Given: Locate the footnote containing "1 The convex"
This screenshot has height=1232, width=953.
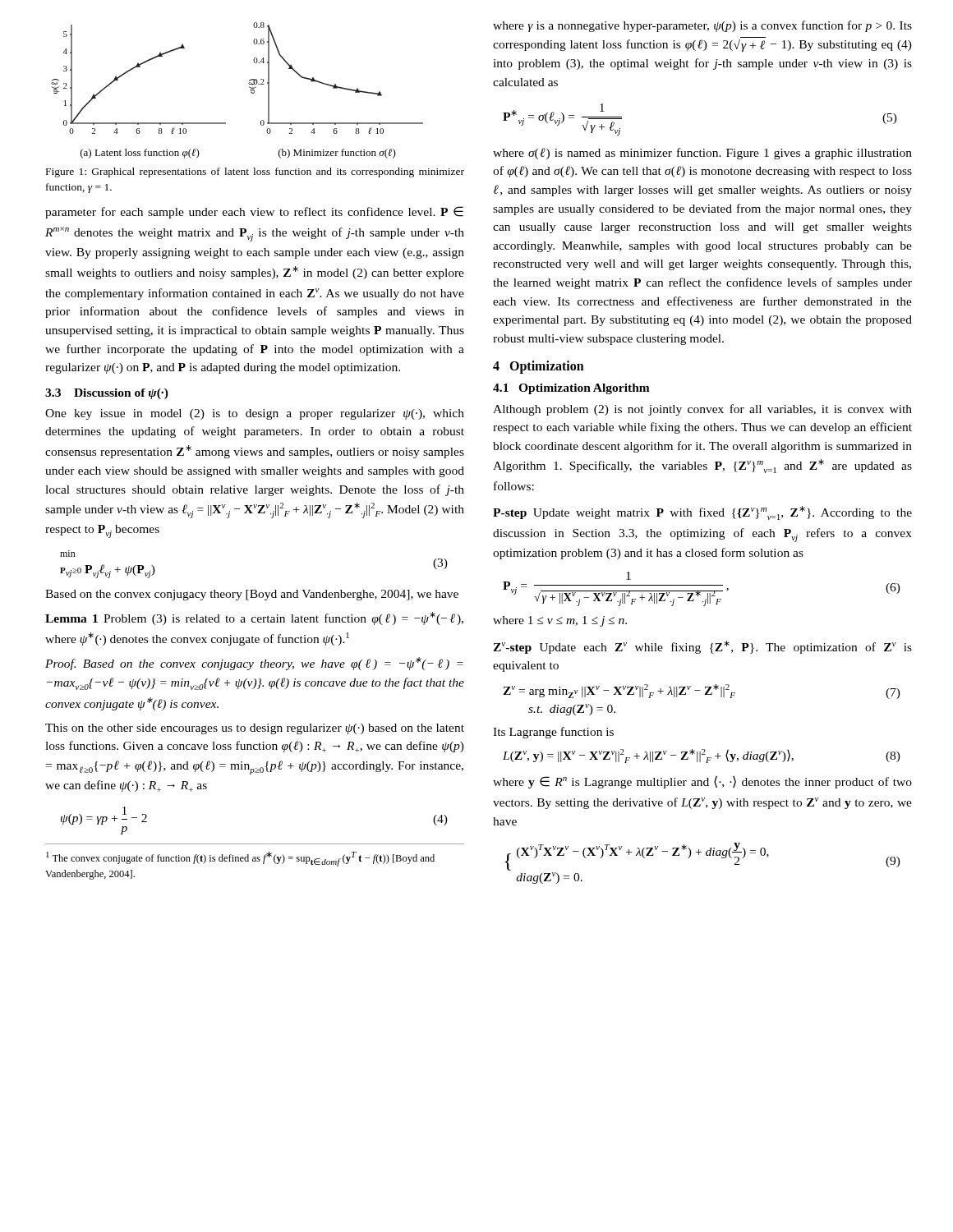Looking at the screenshot, I should click(240, 864).
